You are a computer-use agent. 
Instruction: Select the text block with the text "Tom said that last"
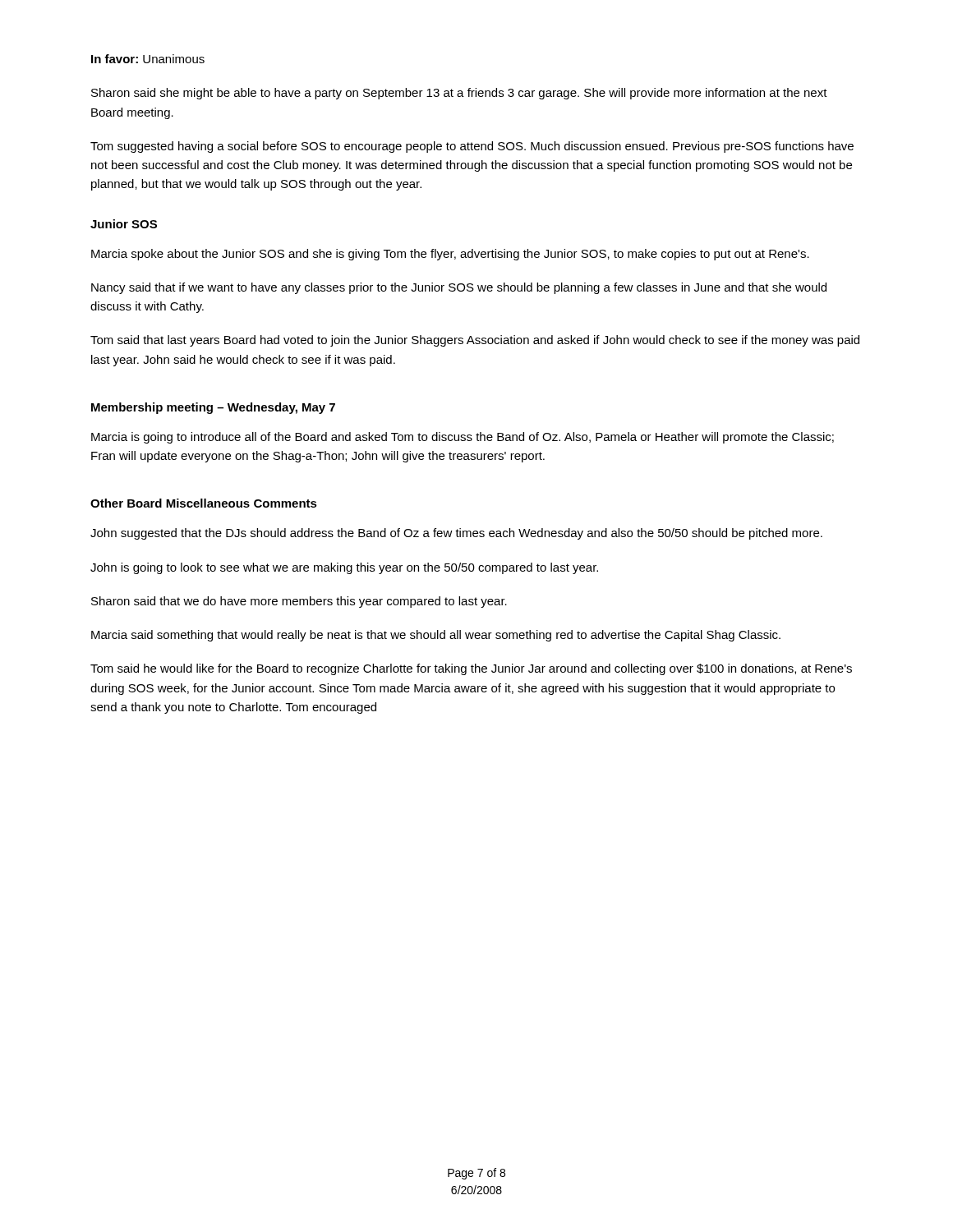(x=475, y=349)
